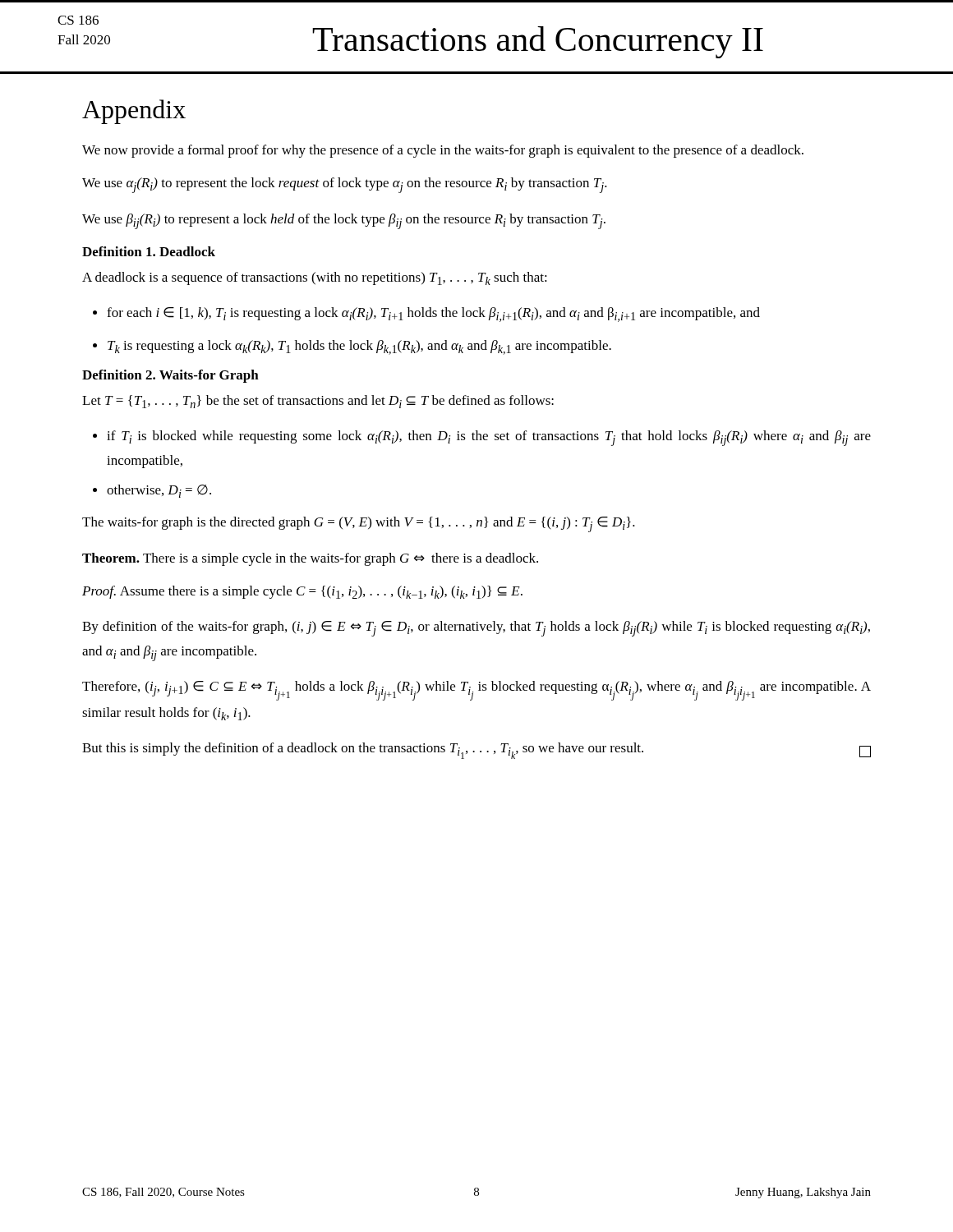Point to the block beginning "Theorem. There is a simple cycle in"
The height and width of the screenshot is (1232, 953).
coord(311,558)
